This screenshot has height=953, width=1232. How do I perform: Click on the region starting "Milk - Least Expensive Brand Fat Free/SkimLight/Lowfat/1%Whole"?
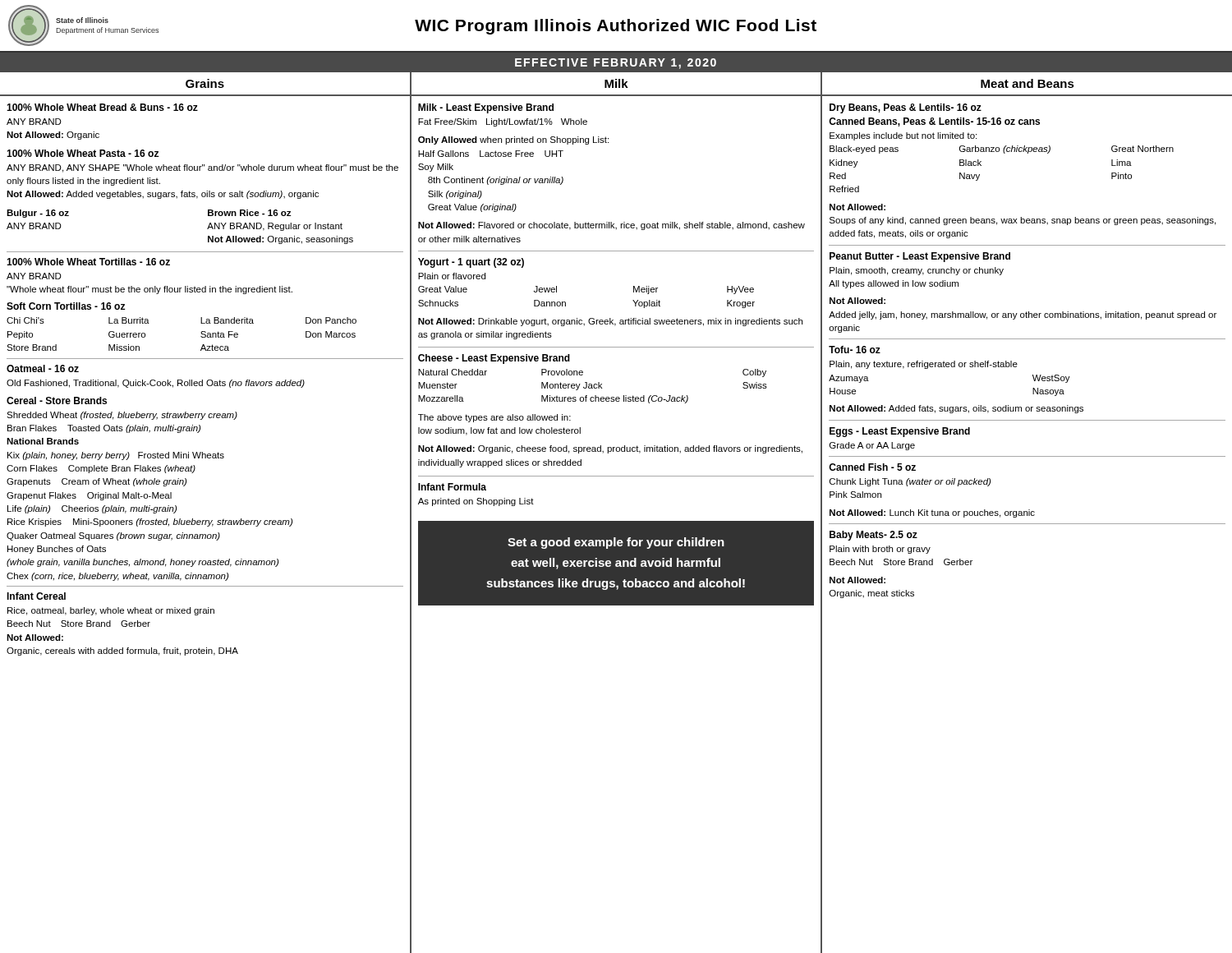pyautogui.click(x=486, y=108)
